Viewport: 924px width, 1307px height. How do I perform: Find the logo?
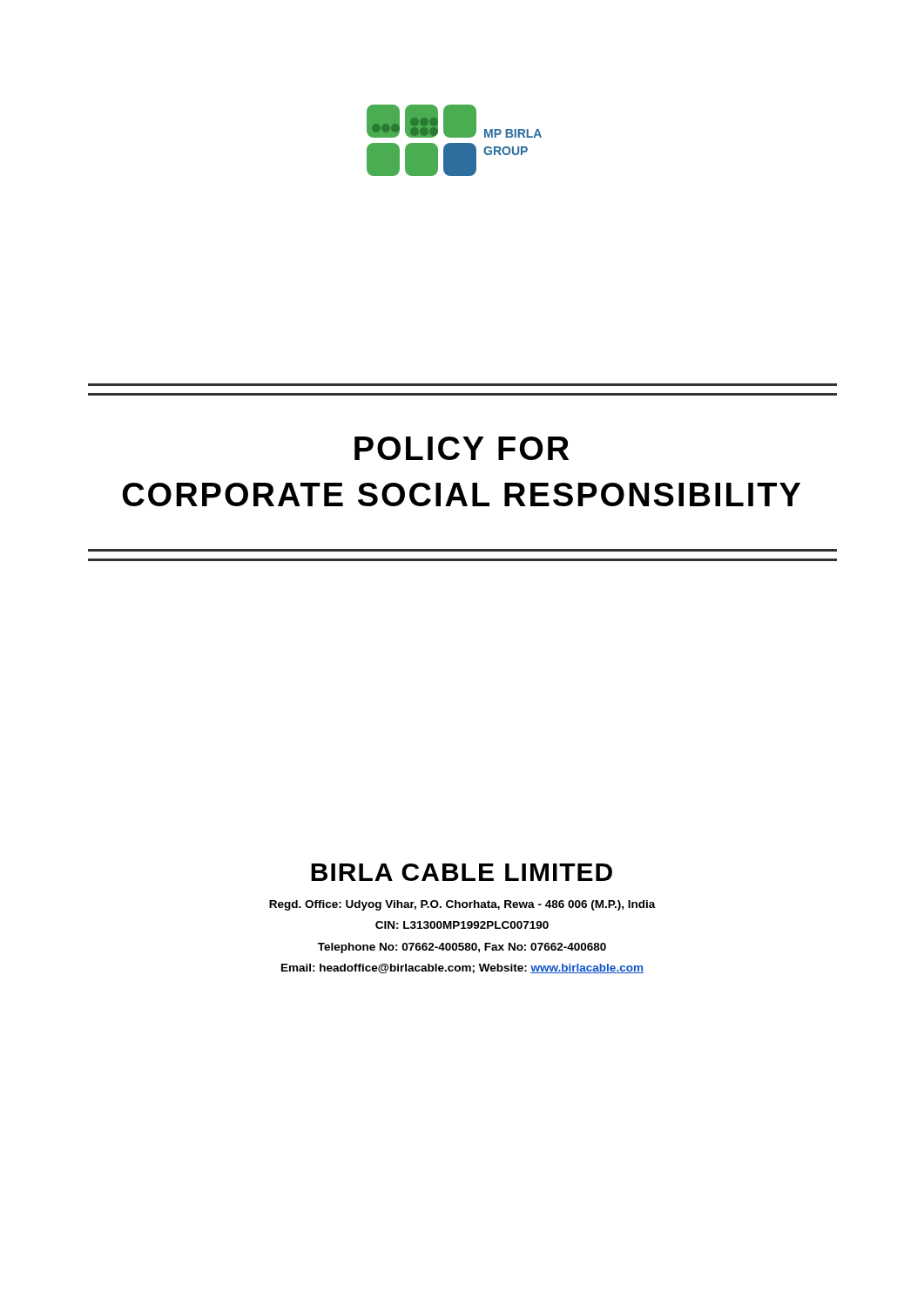pyautogui.click(x=462, y=148)
